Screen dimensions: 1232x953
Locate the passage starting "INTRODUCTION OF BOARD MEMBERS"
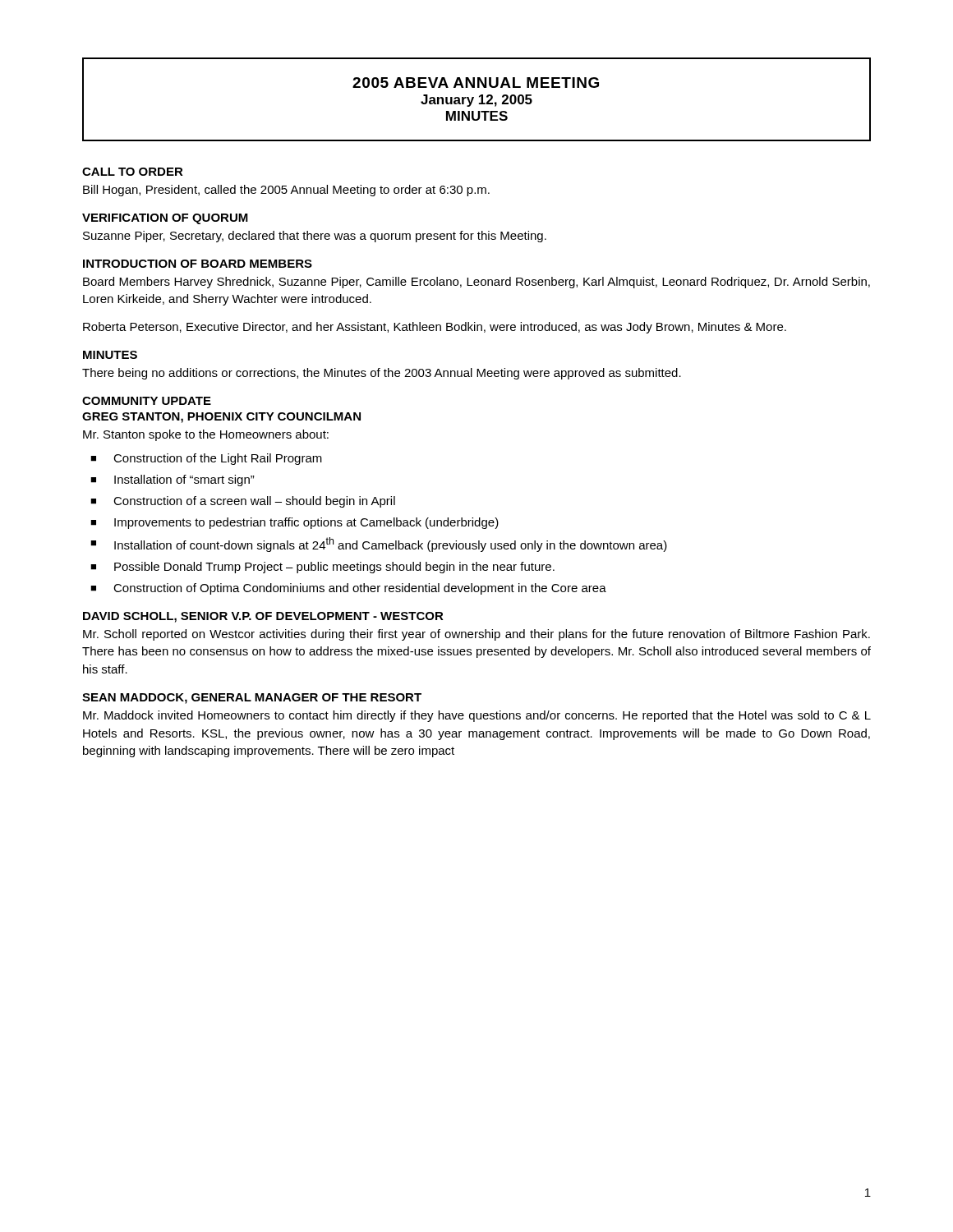197,263
